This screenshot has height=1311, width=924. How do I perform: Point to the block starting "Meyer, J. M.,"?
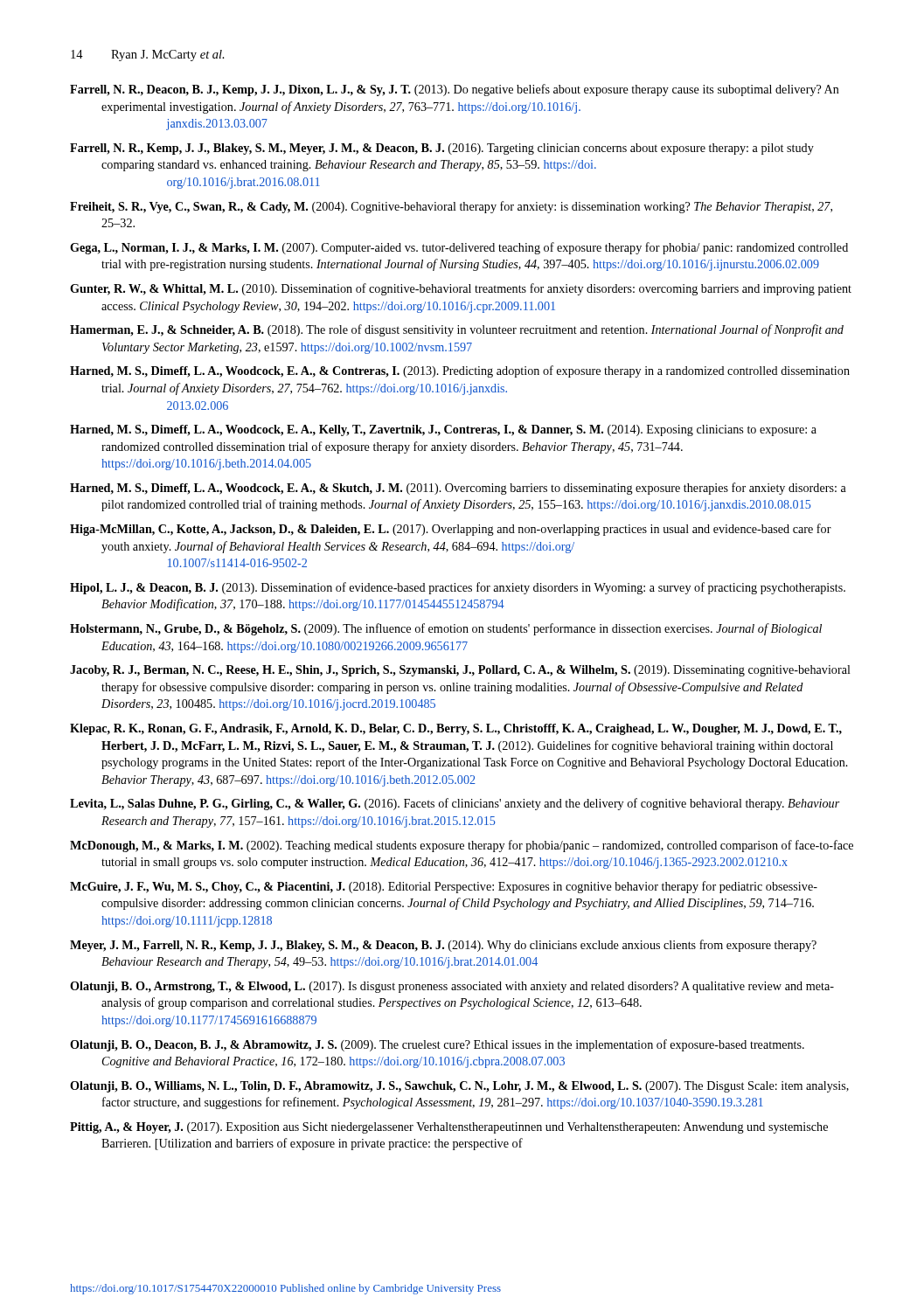coord(443,953)
